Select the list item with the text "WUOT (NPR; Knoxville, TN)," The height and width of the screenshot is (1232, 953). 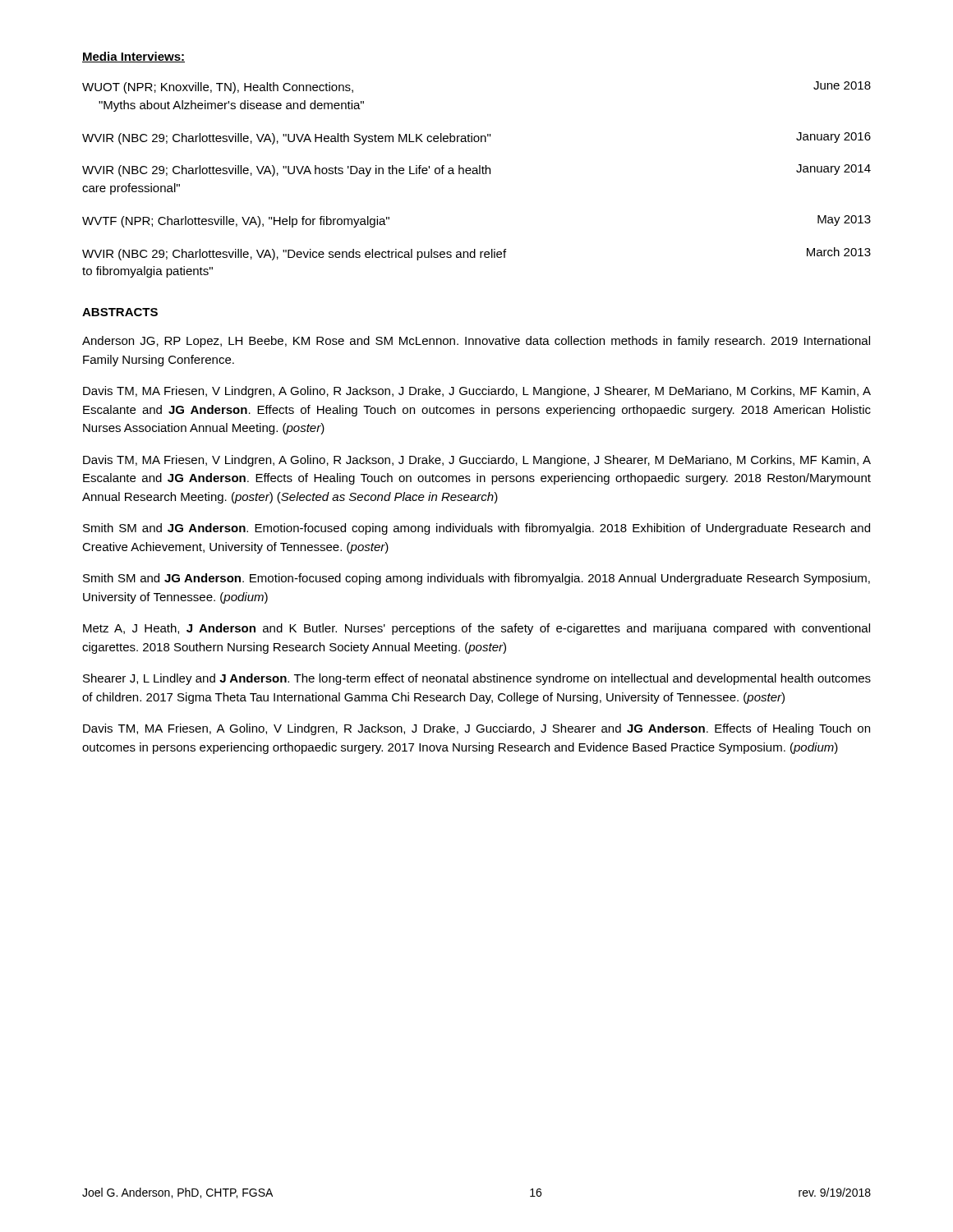220,87
